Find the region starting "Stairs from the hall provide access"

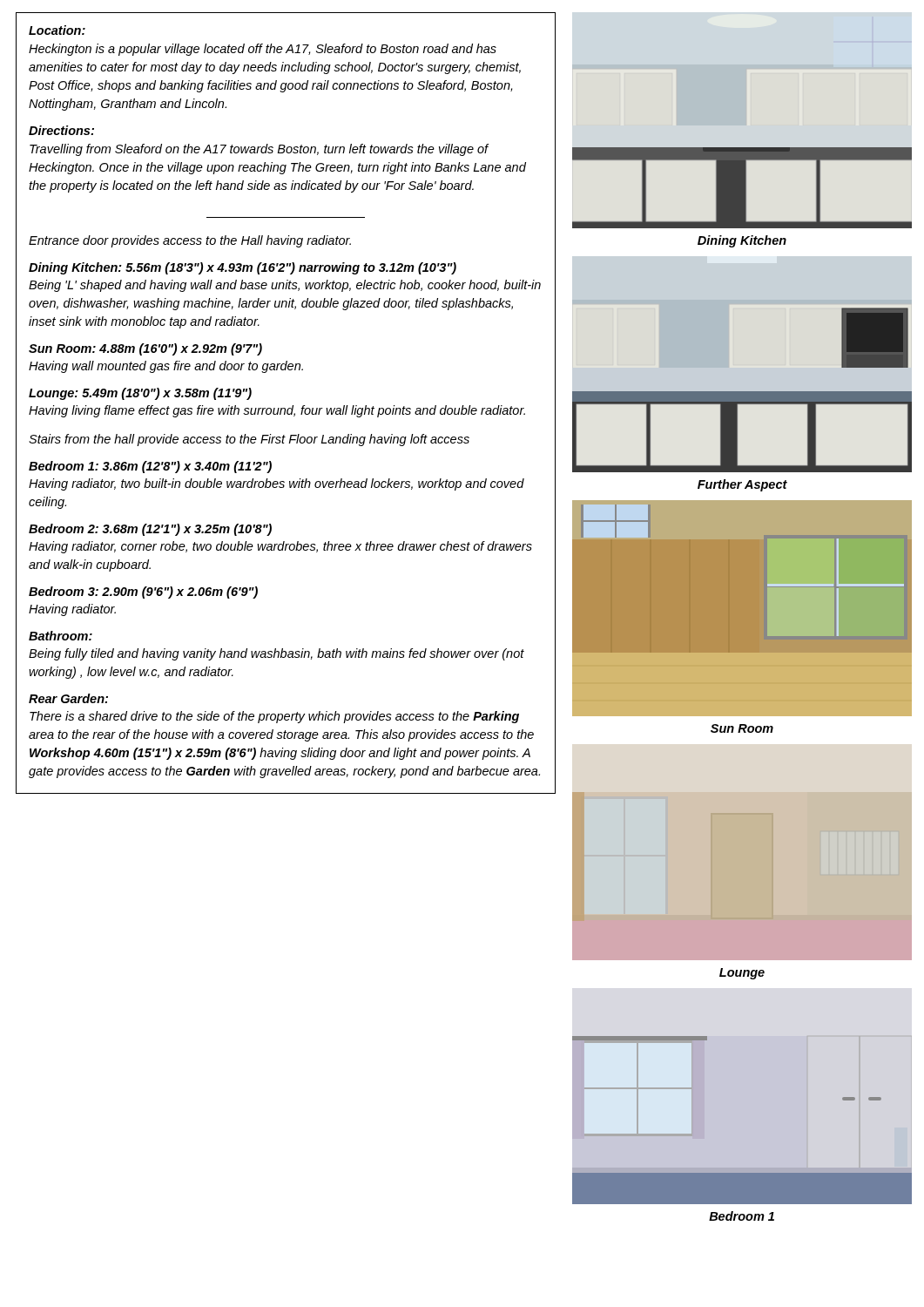[249, 439]
